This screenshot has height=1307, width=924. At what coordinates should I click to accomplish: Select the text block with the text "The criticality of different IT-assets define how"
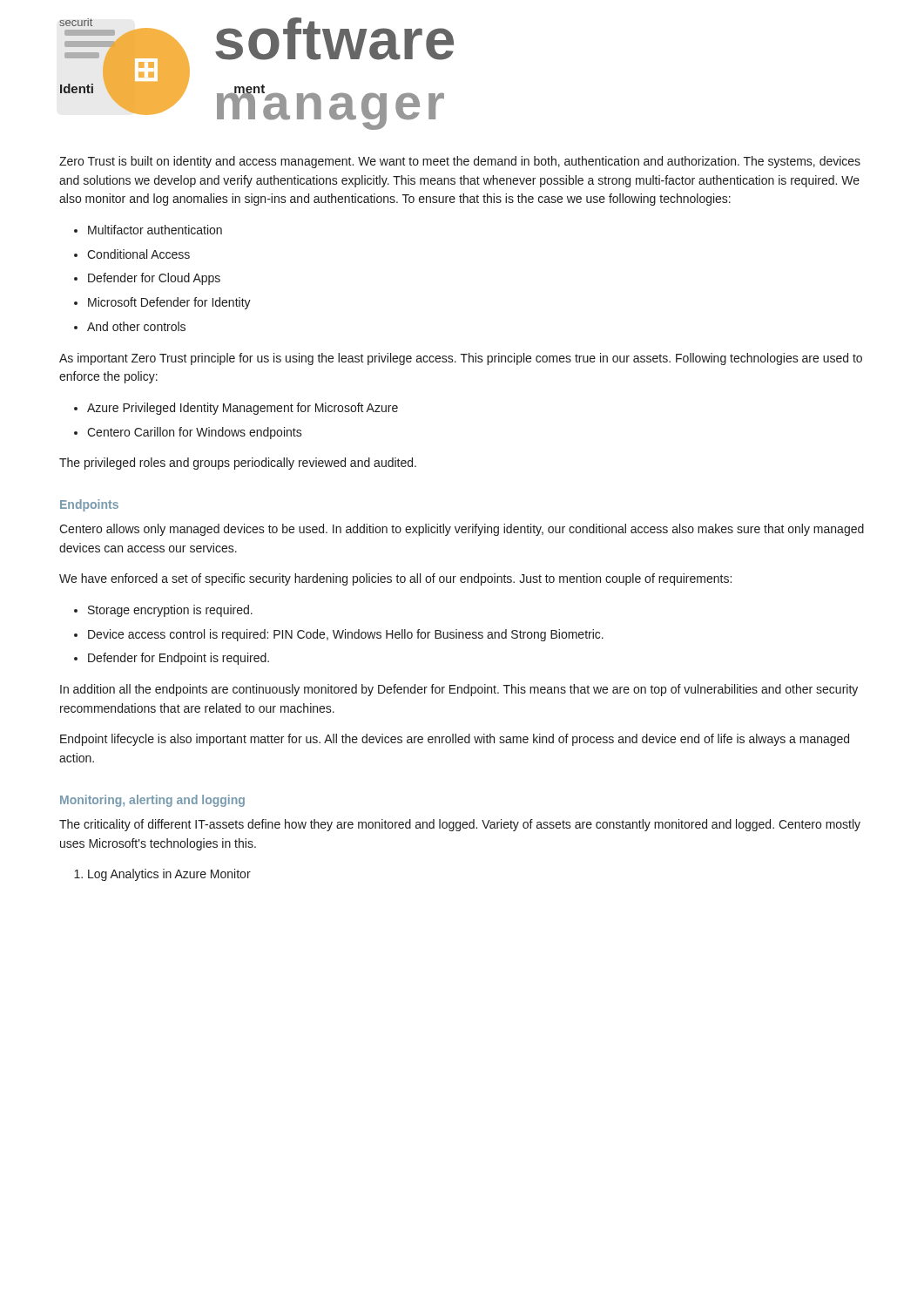(x=460, y=834)
